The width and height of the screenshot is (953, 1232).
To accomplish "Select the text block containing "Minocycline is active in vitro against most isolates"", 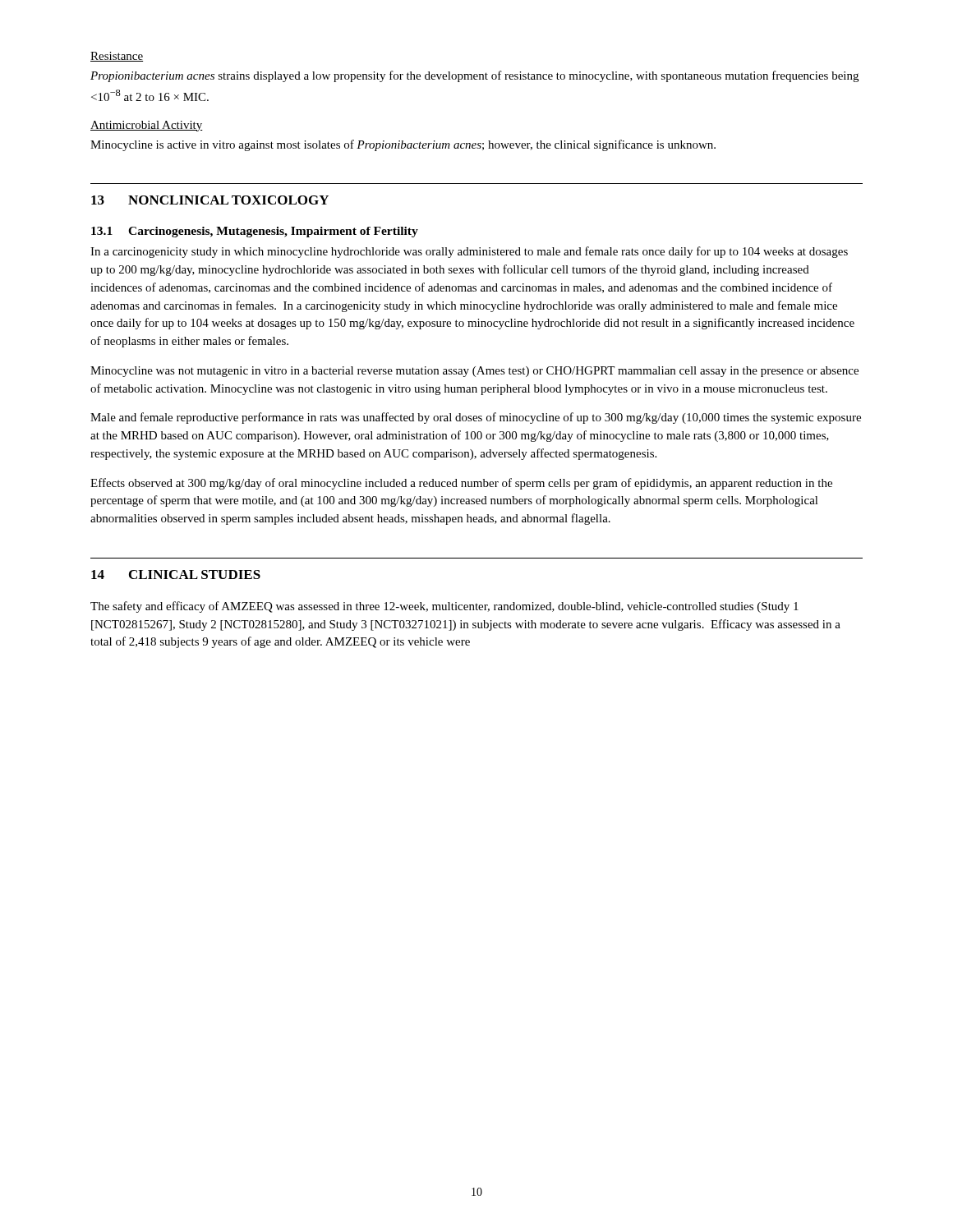I will click(x=403, y=144).
